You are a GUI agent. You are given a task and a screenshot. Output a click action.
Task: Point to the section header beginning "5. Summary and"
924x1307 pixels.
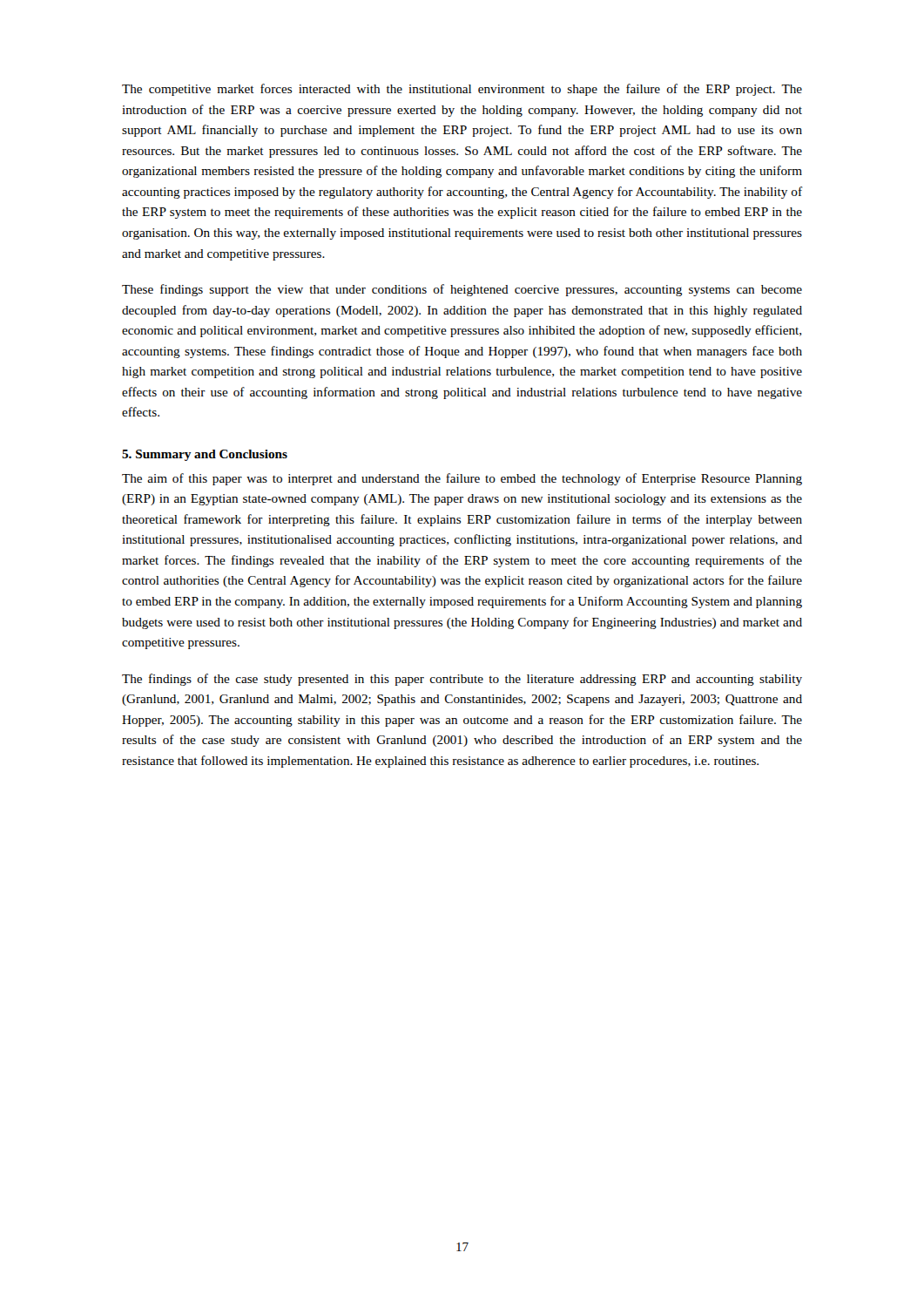coord(205,454)
